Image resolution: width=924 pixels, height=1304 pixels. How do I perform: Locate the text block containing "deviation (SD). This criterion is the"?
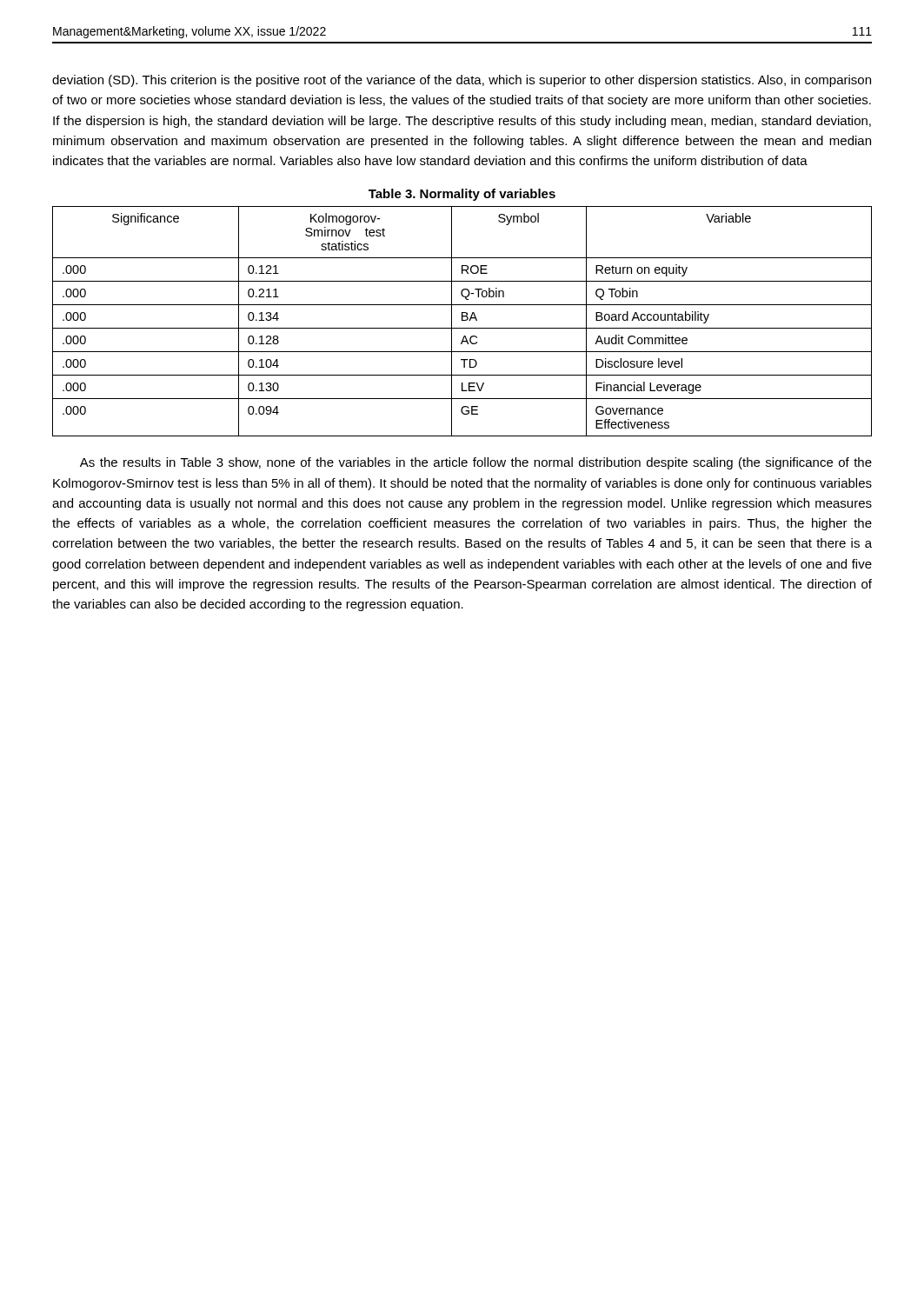point(462,120)
